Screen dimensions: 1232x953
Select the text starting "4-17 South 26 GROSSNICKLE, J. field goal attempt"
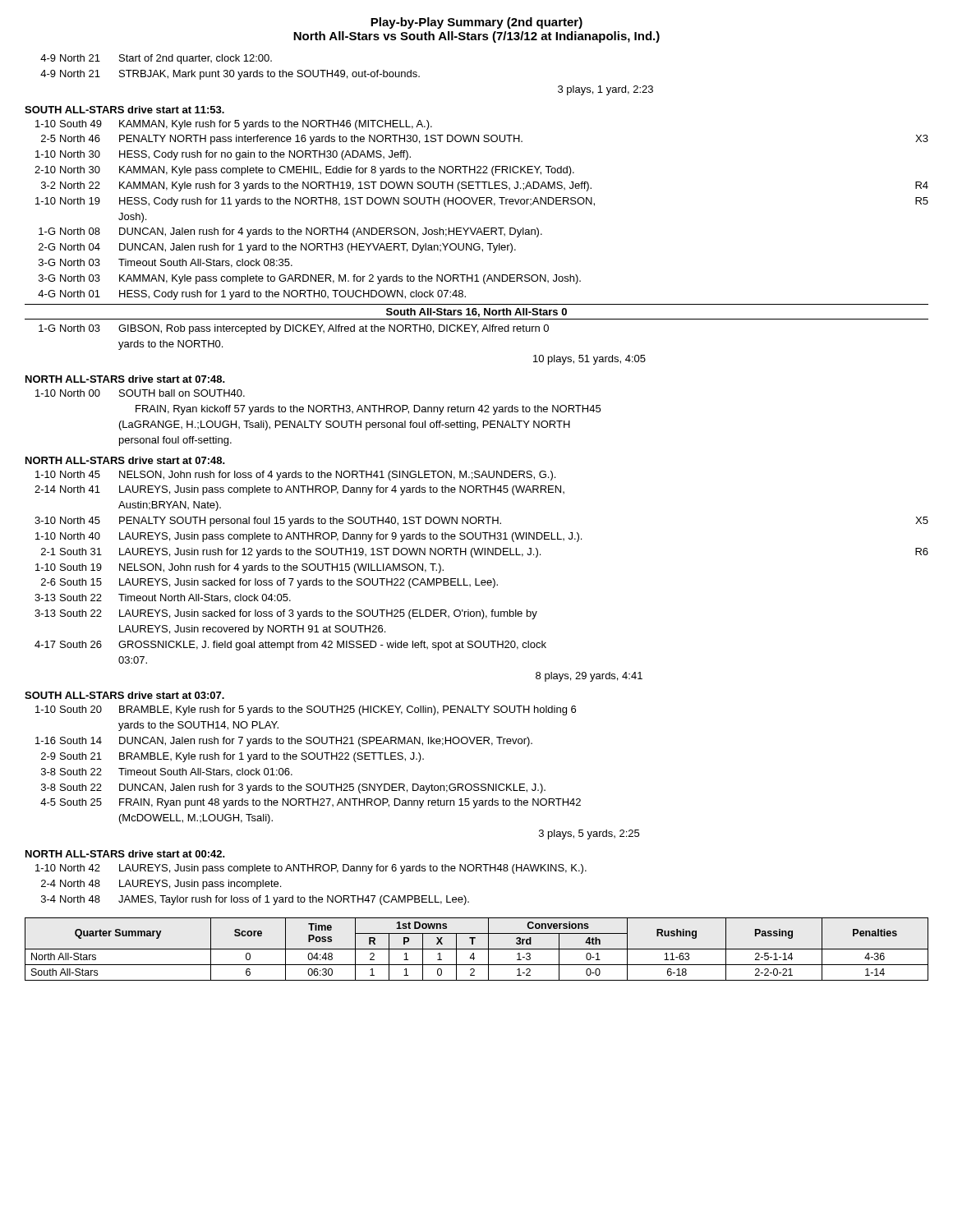click(476, 653)
